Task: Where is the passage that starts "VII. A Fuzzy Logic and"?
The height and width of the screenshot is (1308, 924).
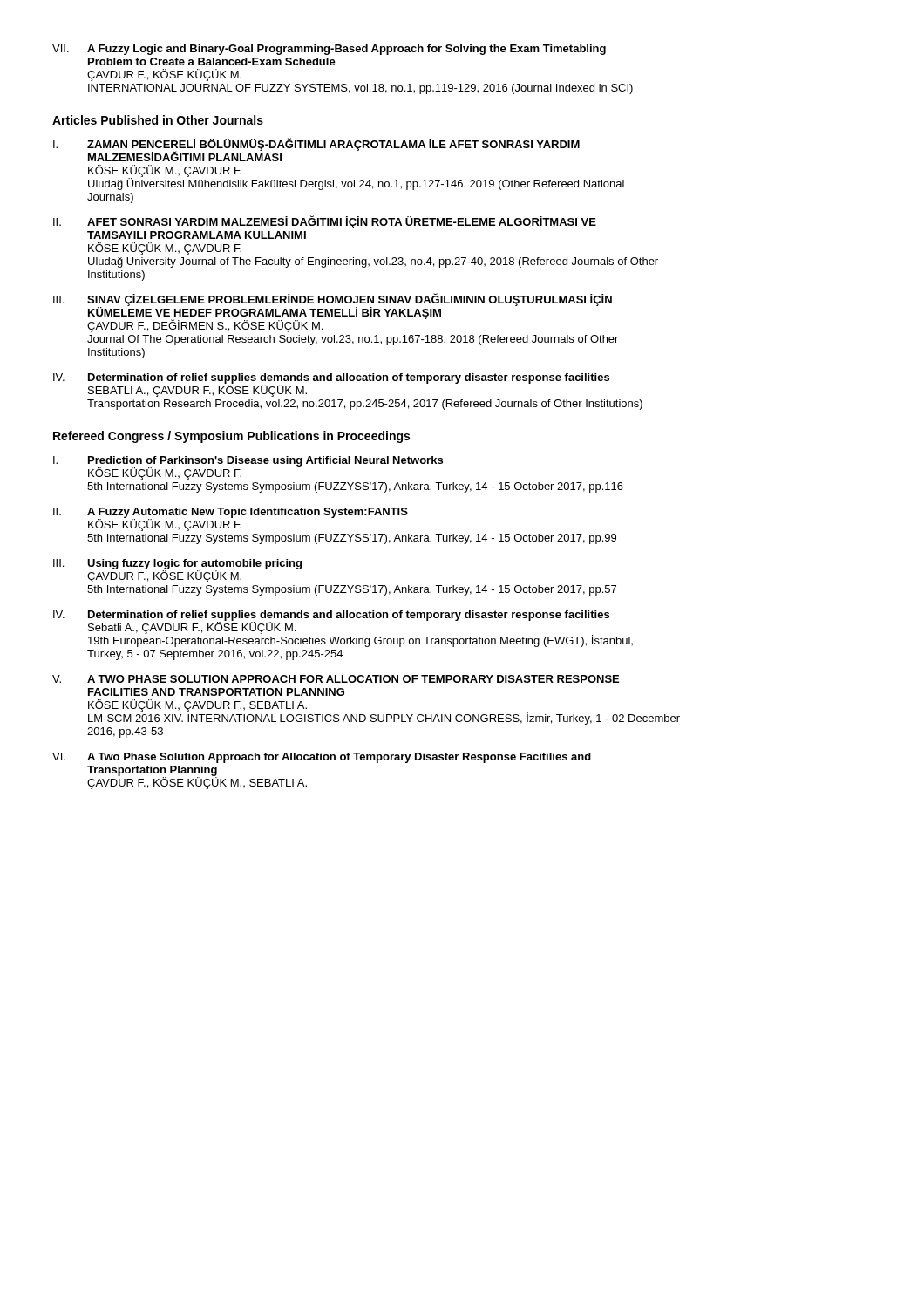Action: pos(343,68)
